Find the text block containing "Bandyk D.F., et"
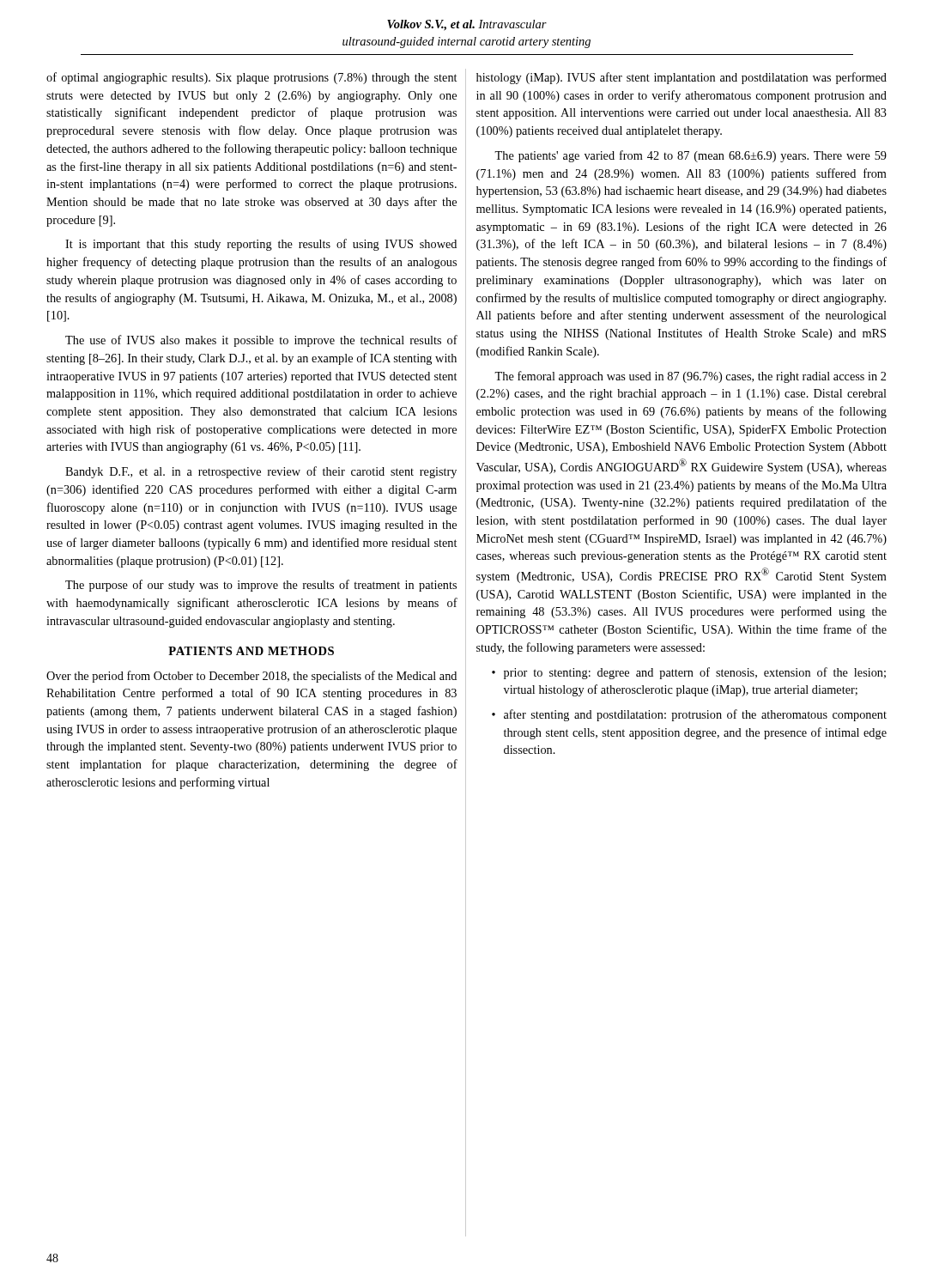 pyautogui.click(x=252, y=516)
